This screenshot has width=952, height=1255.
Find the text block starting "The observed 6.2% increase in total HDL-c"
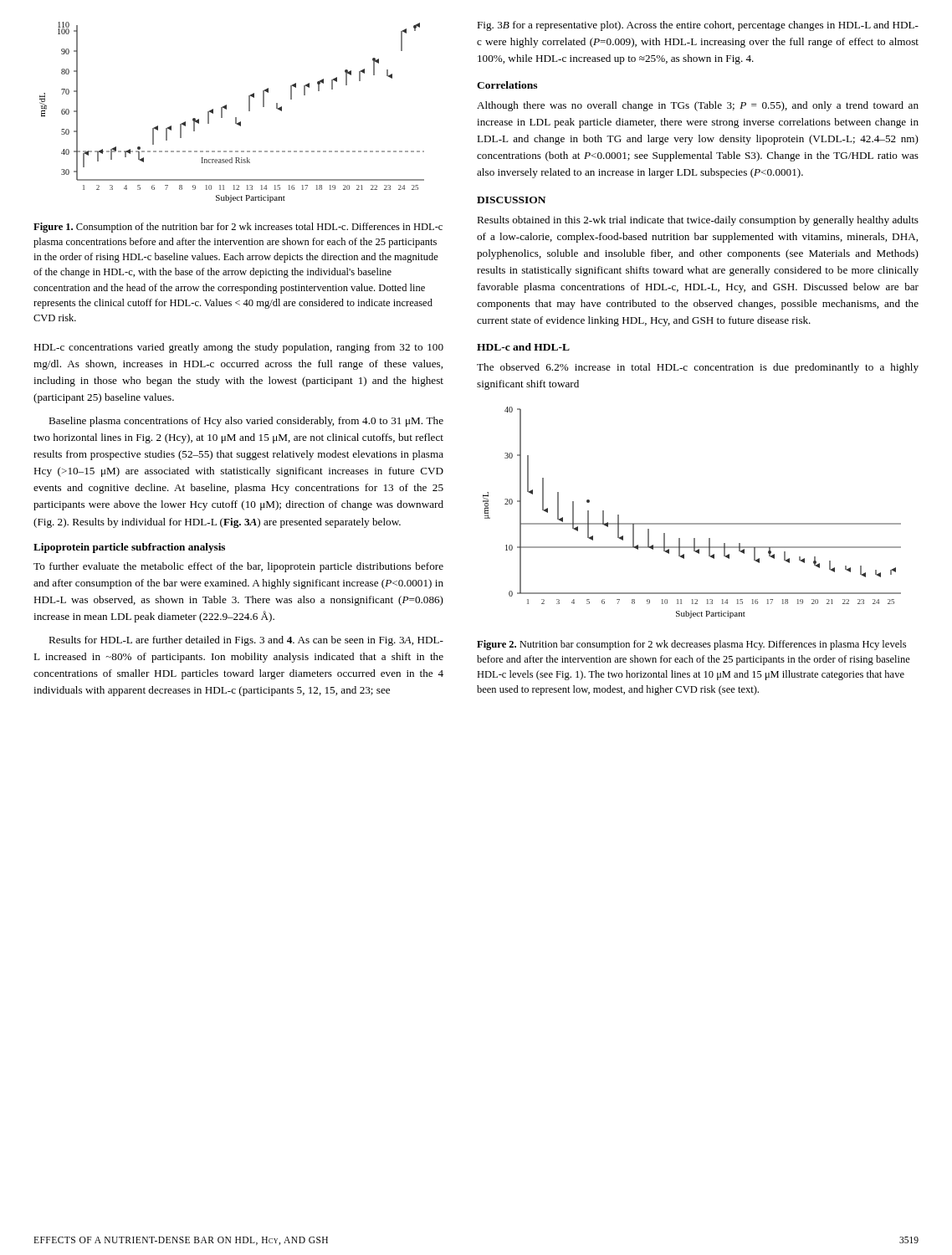tap(698, 376)
